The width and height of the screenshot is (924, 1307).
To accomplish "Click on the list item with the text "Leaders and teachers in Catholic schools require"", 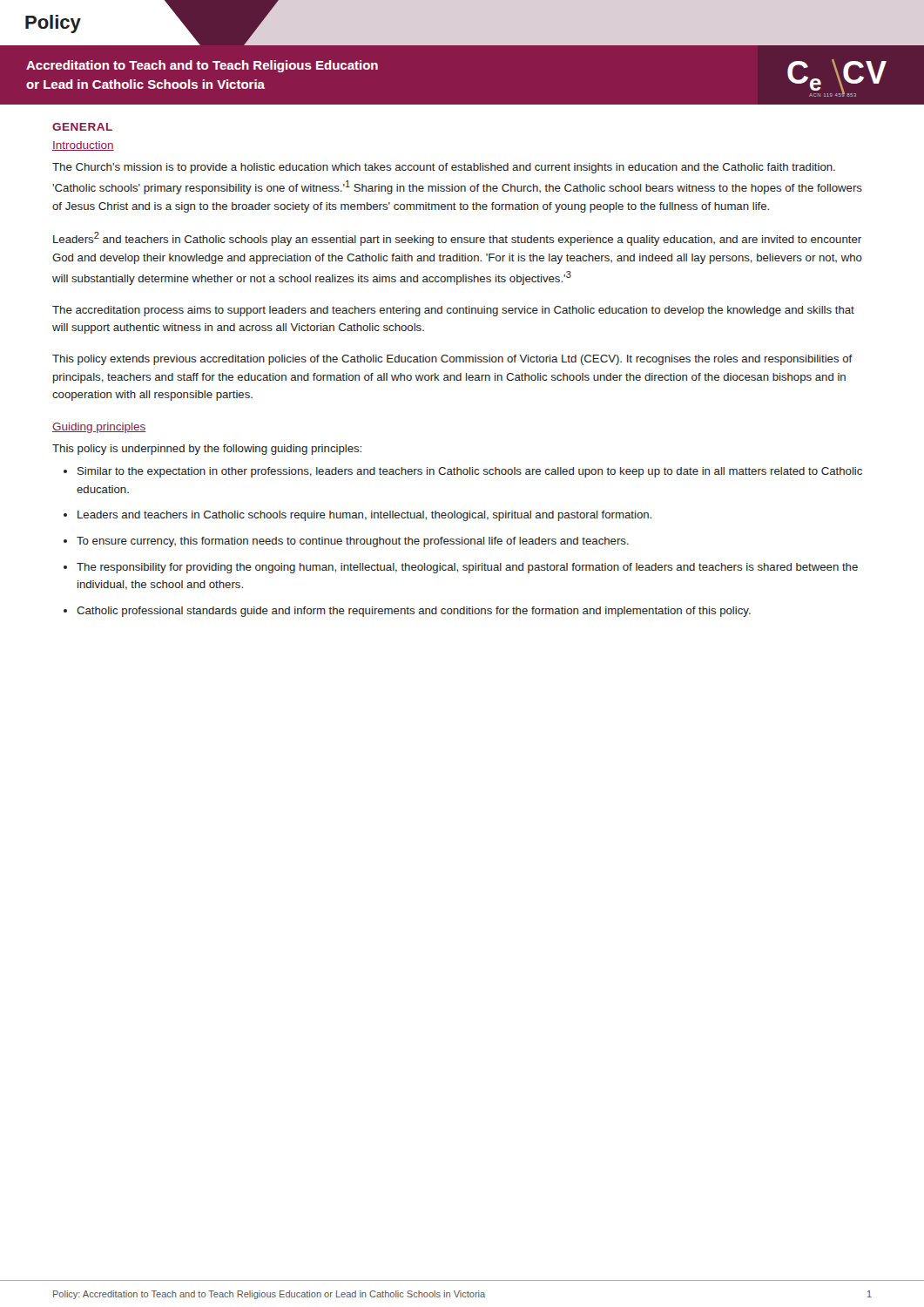I will pyautogui.click(x=365, y=515).
